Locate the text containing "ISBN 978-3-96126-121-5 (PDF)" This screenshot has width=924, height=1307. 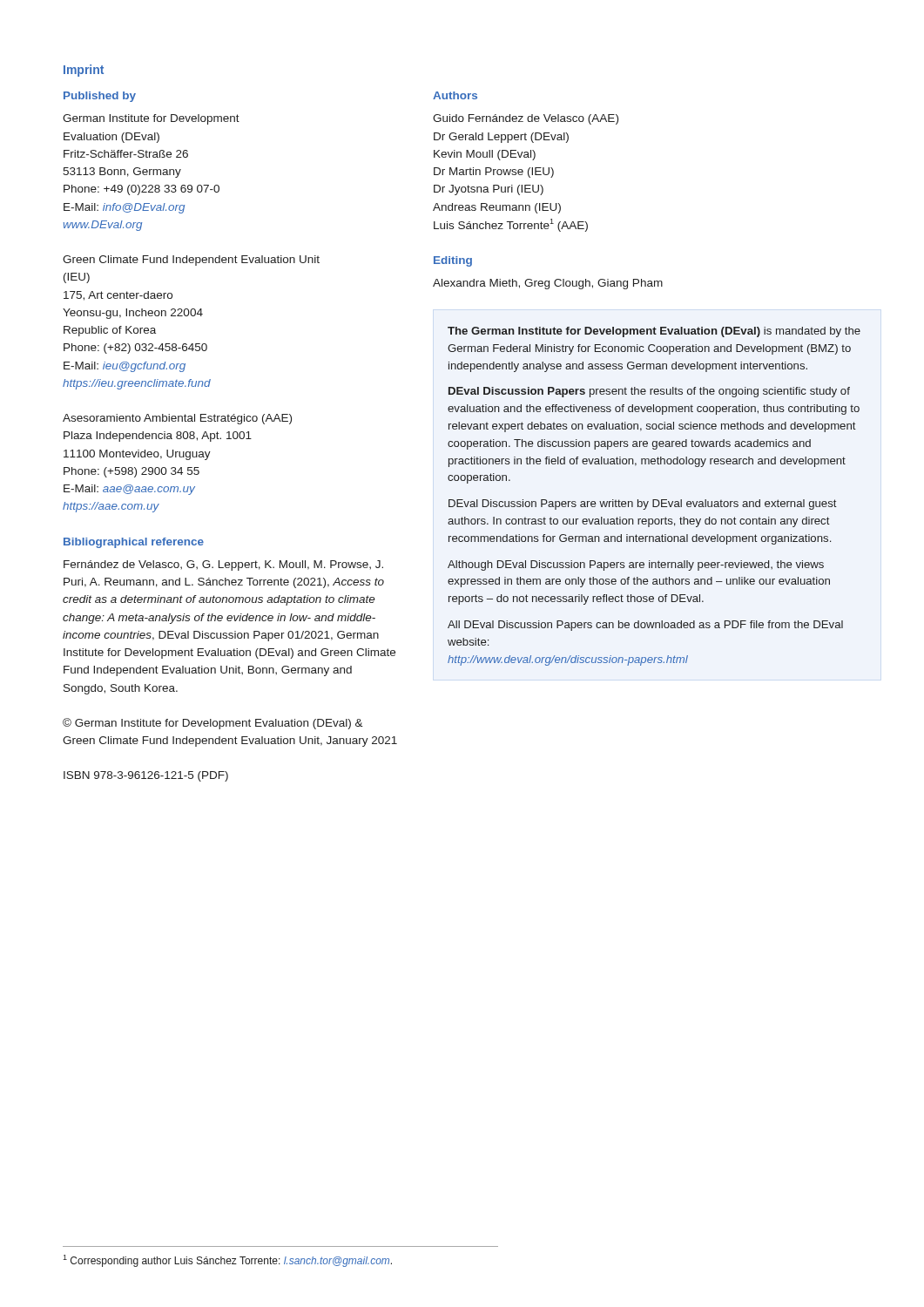[x=230, y=776]
